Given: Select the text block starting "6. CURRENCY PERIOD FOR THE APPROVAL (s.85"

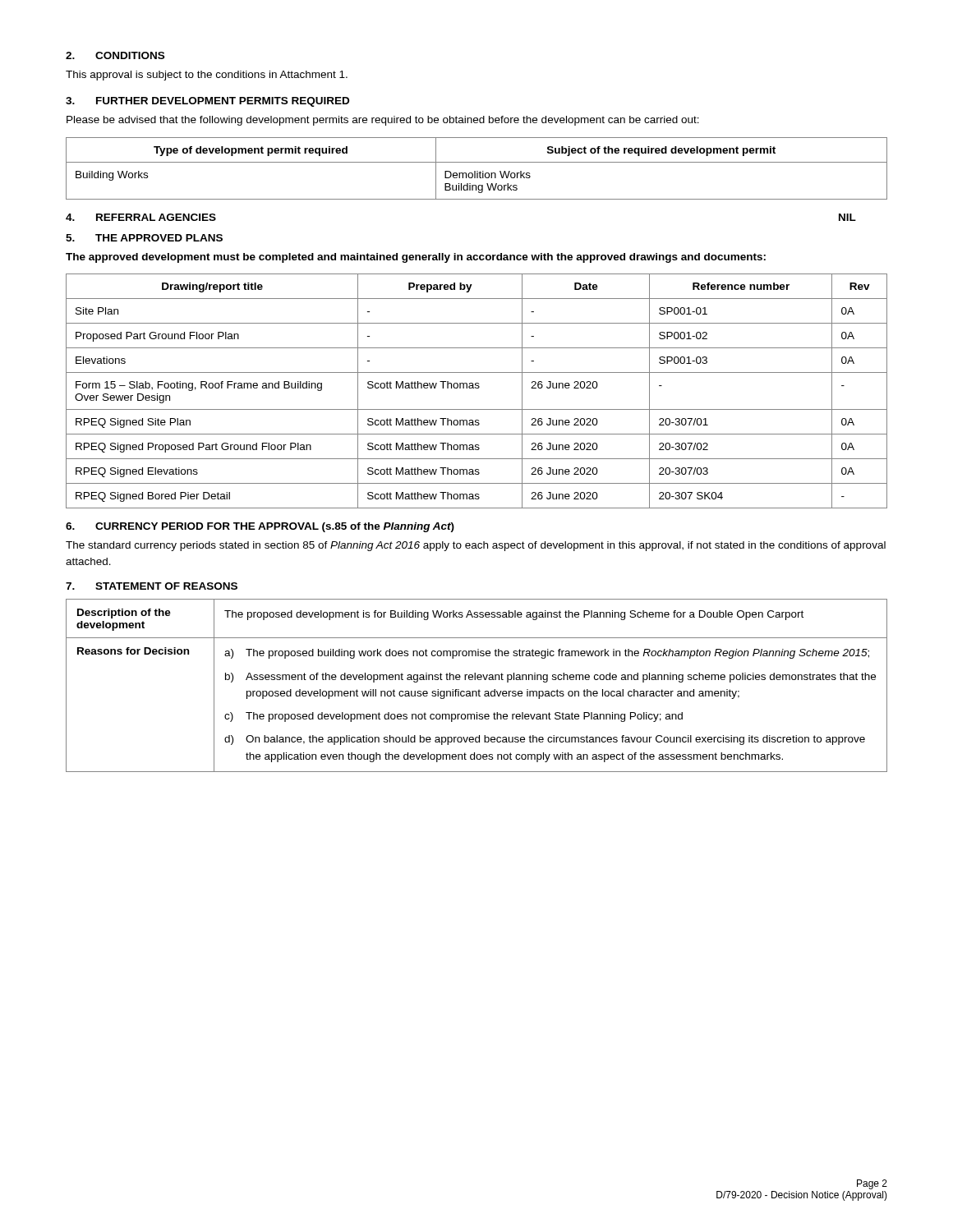Looking at the screenshot, I should 260,526.
